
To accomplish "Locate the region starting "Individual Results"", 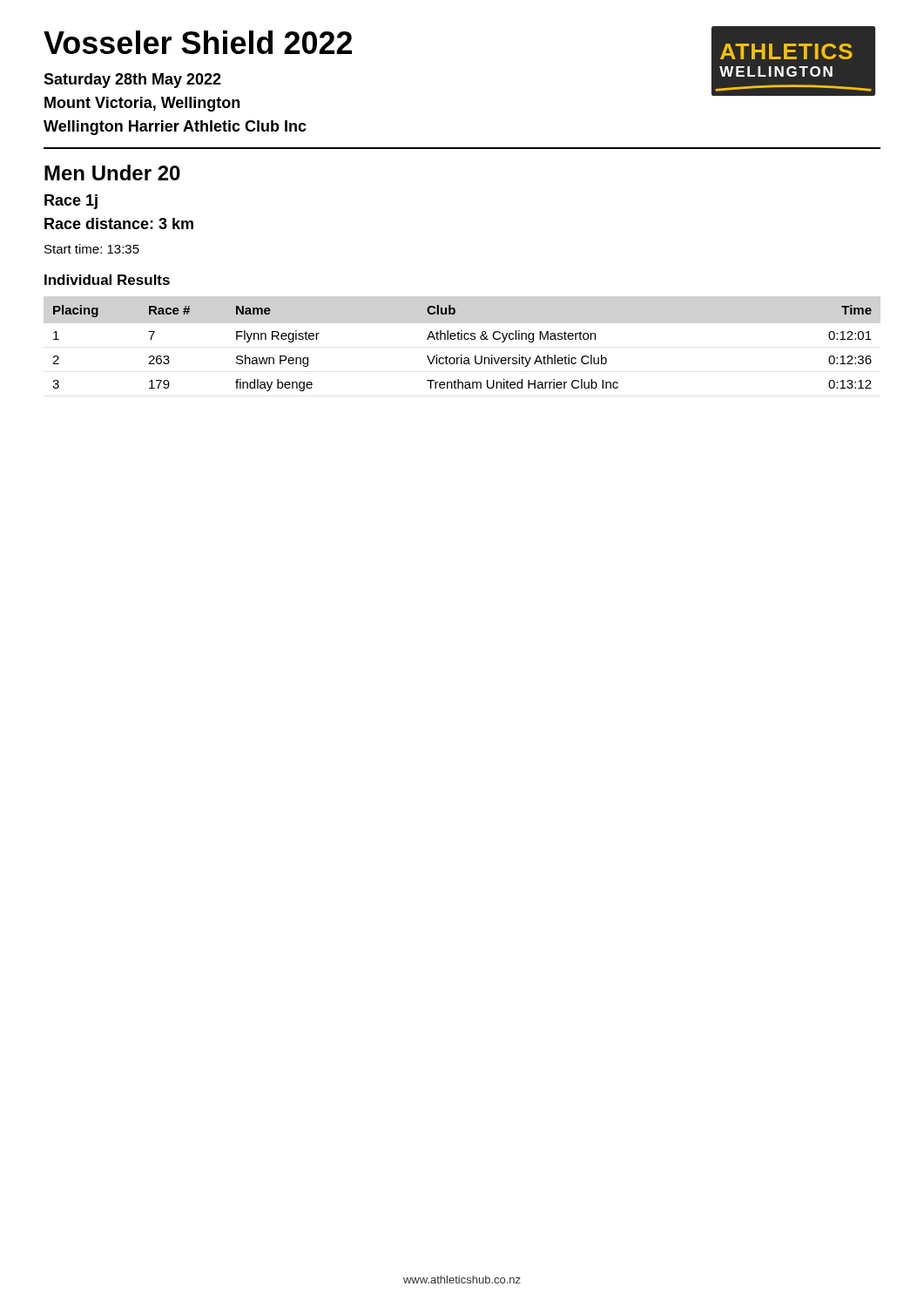I will point(107,280).
